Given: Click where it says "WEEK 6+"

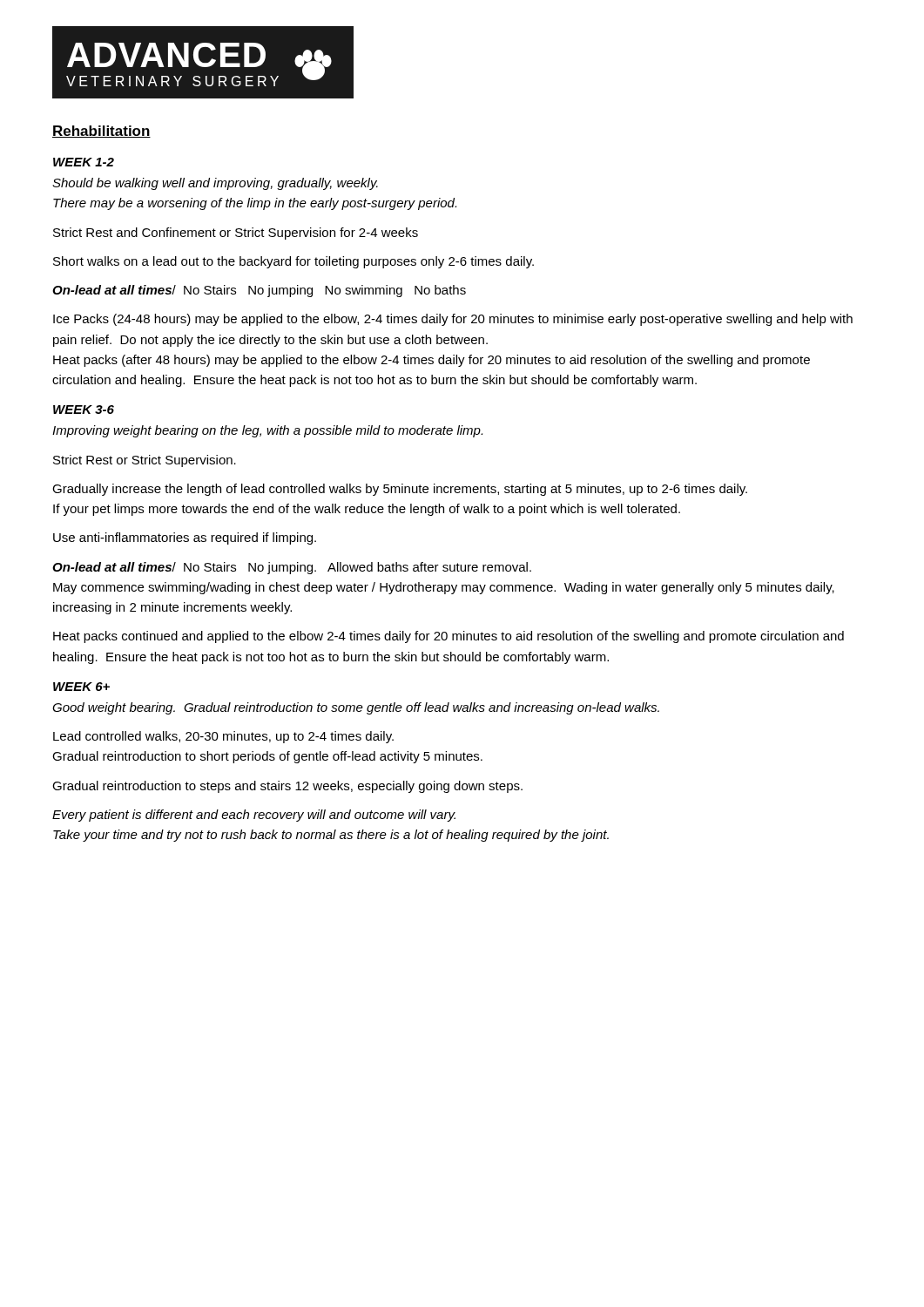Looking at the screenshot, I should (x=81, y=686).
